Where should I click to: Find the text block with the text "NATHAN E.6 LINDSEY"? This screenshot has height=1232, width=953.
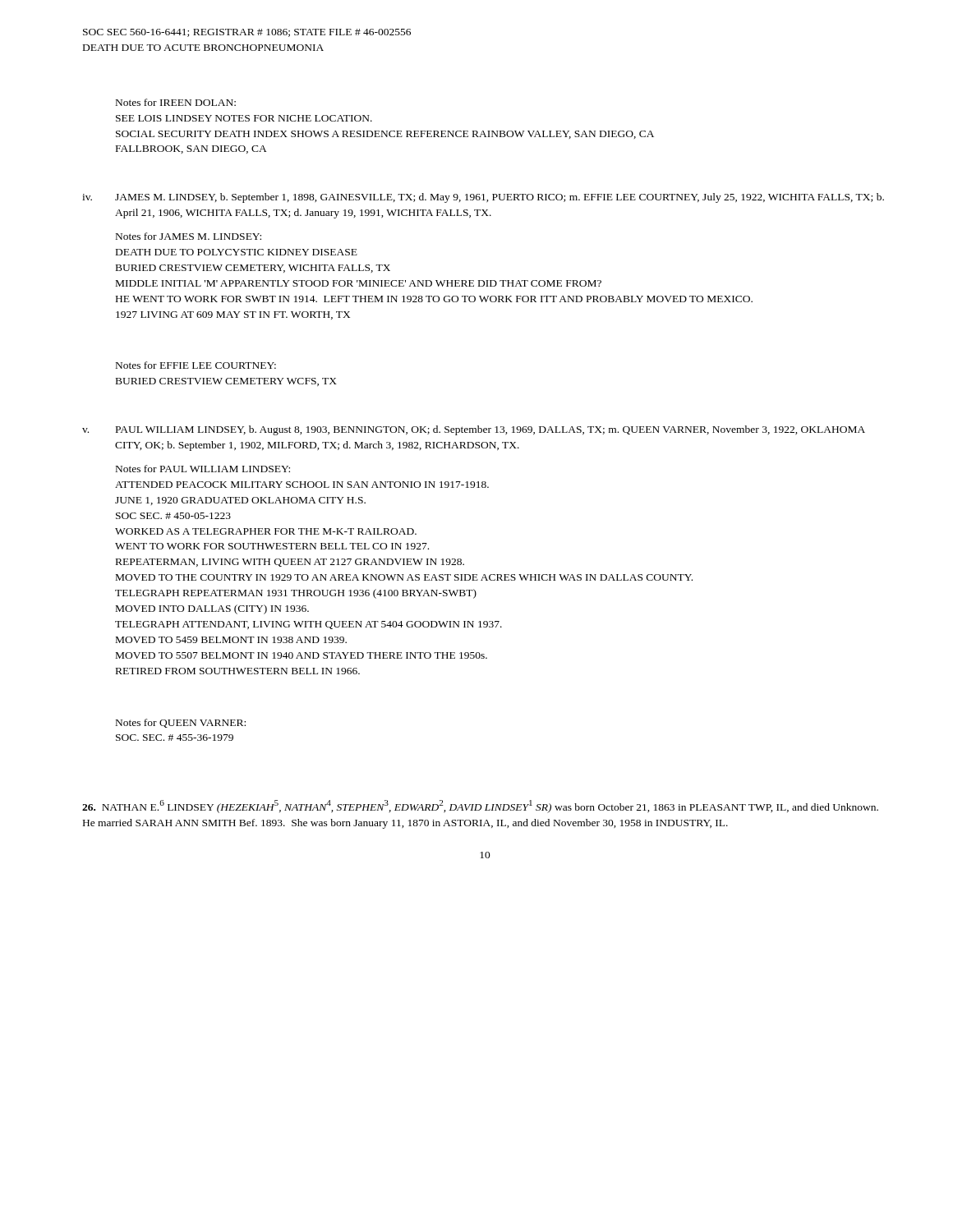482,813
